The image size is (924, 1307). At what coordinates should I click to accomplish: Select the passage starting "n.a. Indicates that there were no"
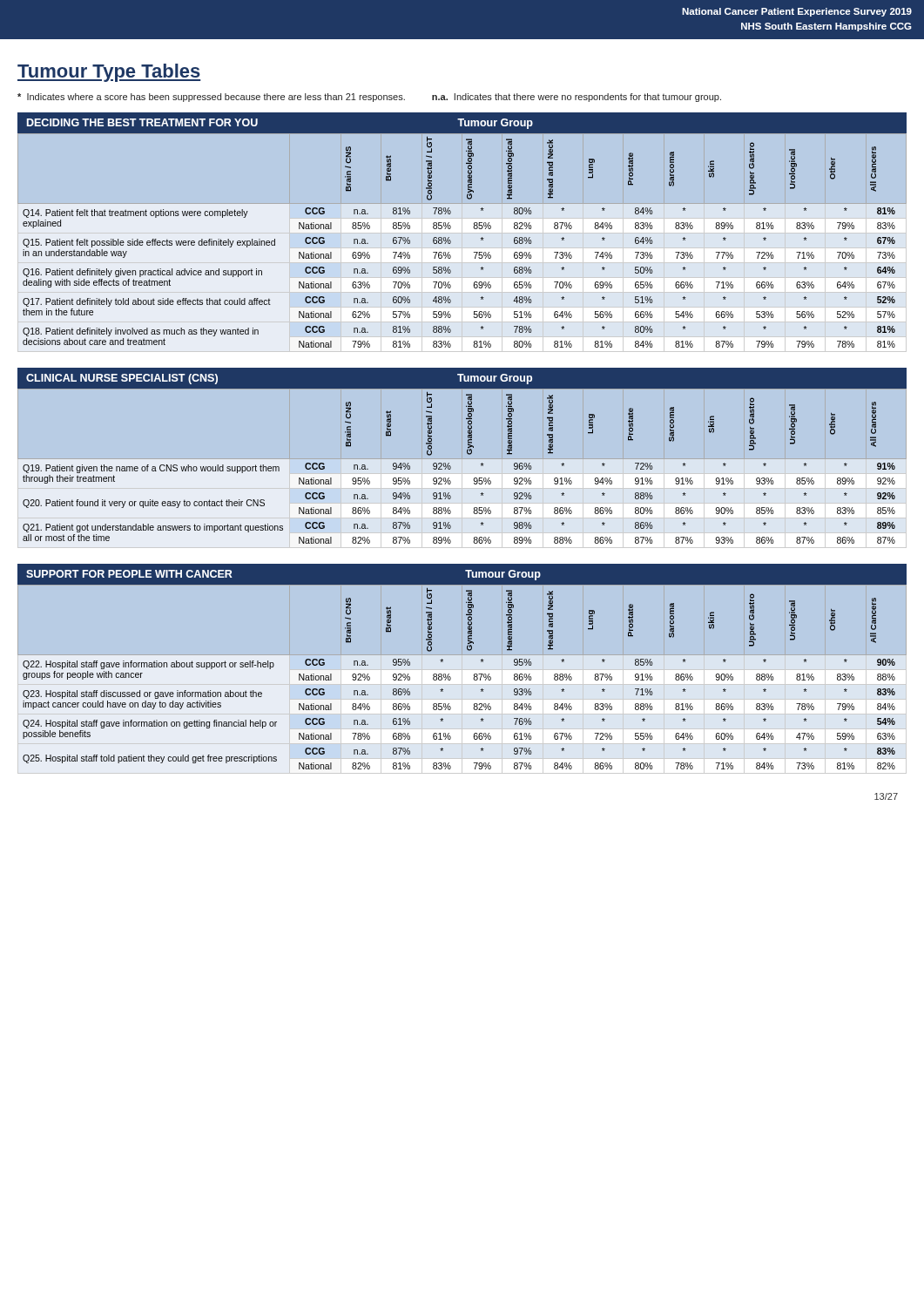tap(577, 96)
